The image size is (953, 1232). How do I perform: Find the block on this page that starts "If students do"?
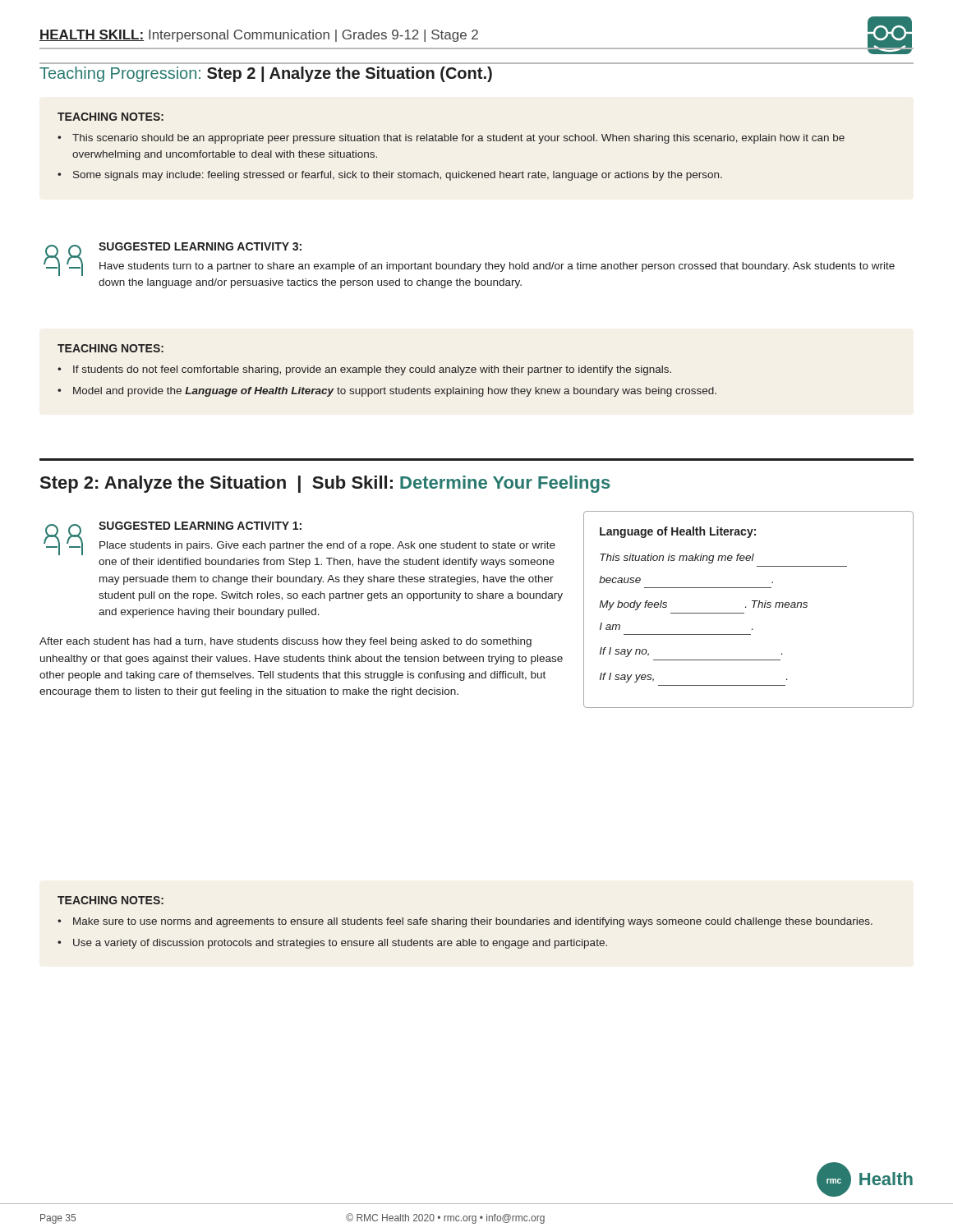372,369
